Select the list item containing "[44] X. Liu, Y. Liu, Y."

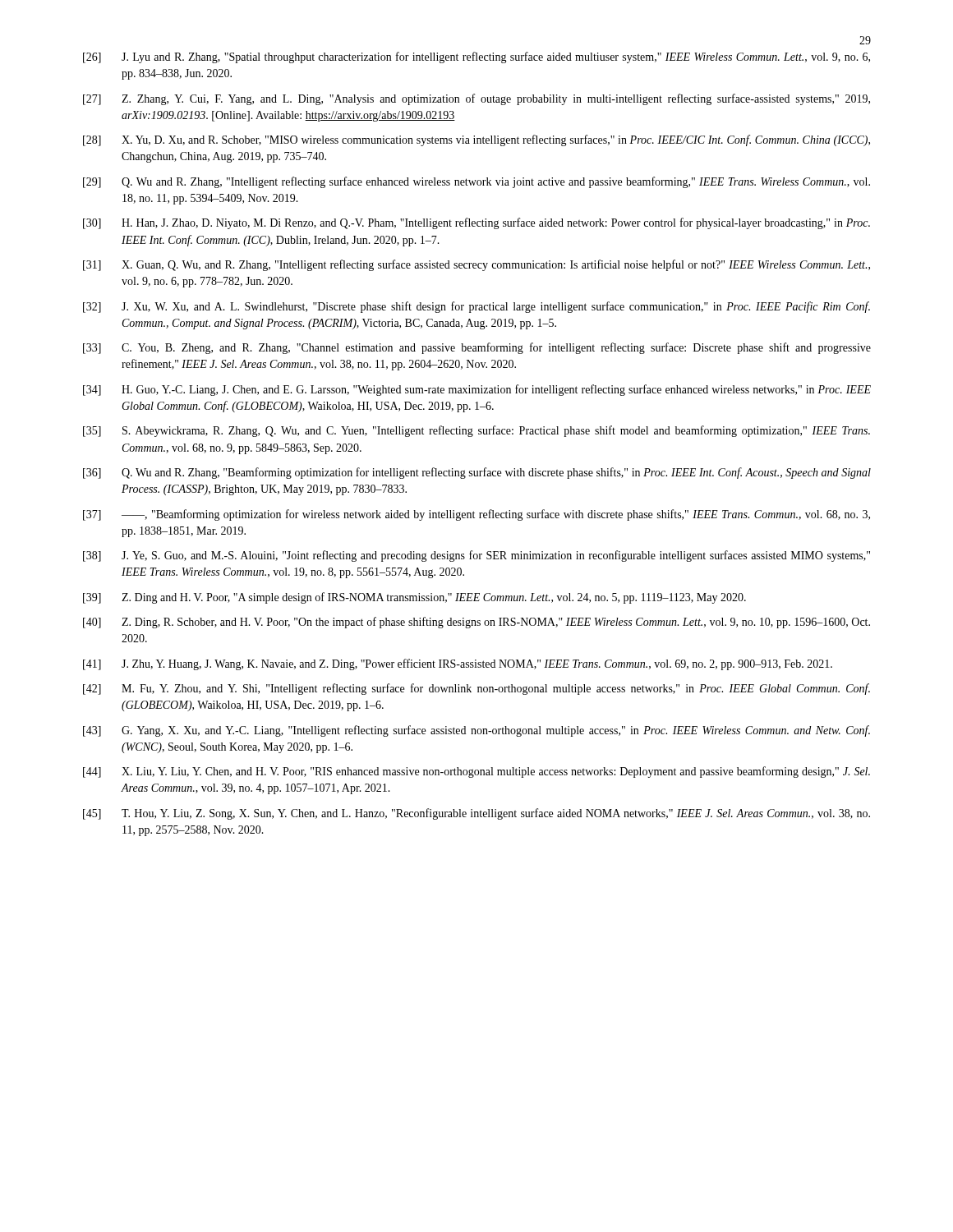pyautogui.click(x=476, y=781)
